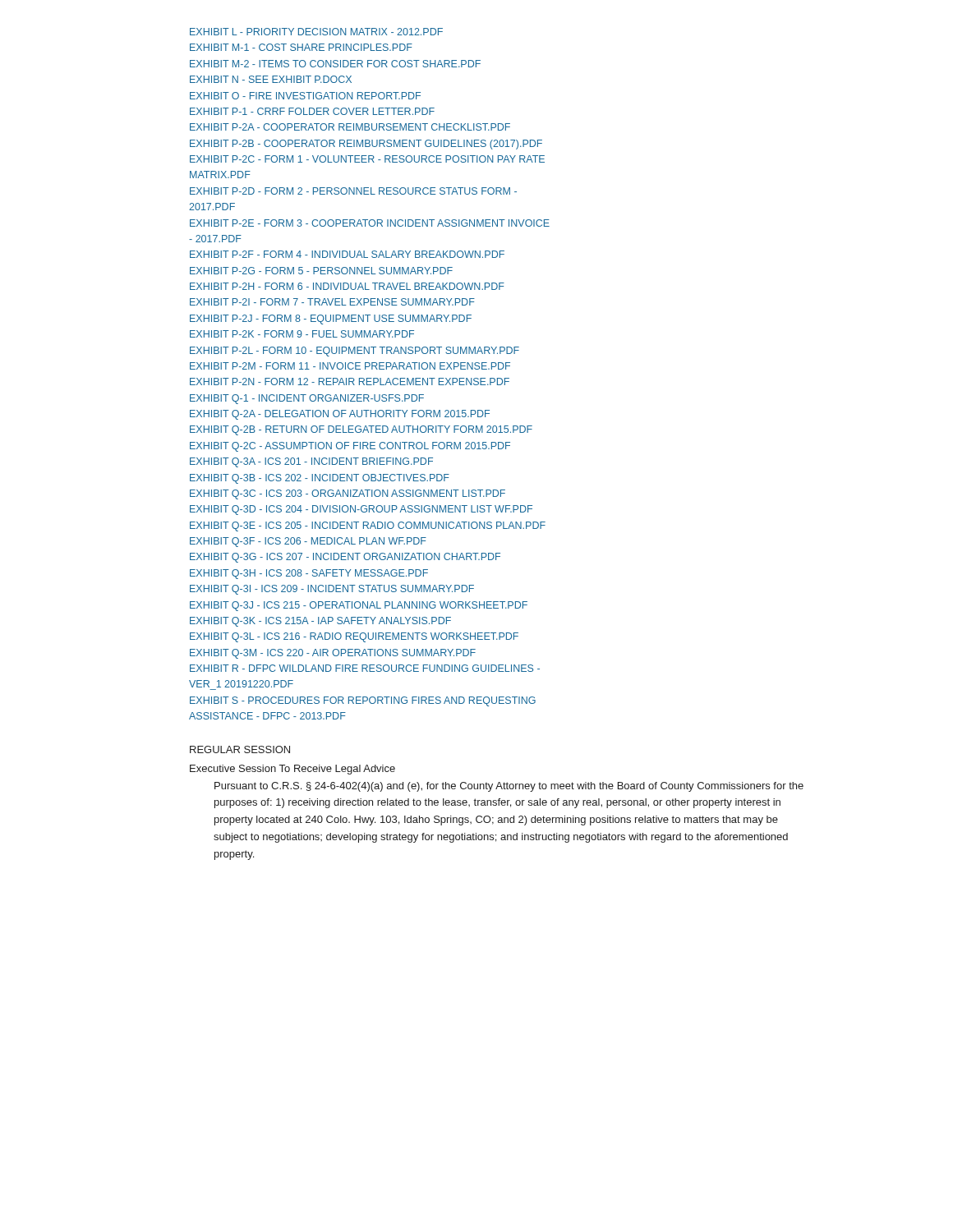
Task: Find the text block starting "EXHIBIT P-2D -"
Action: [353, 199]
